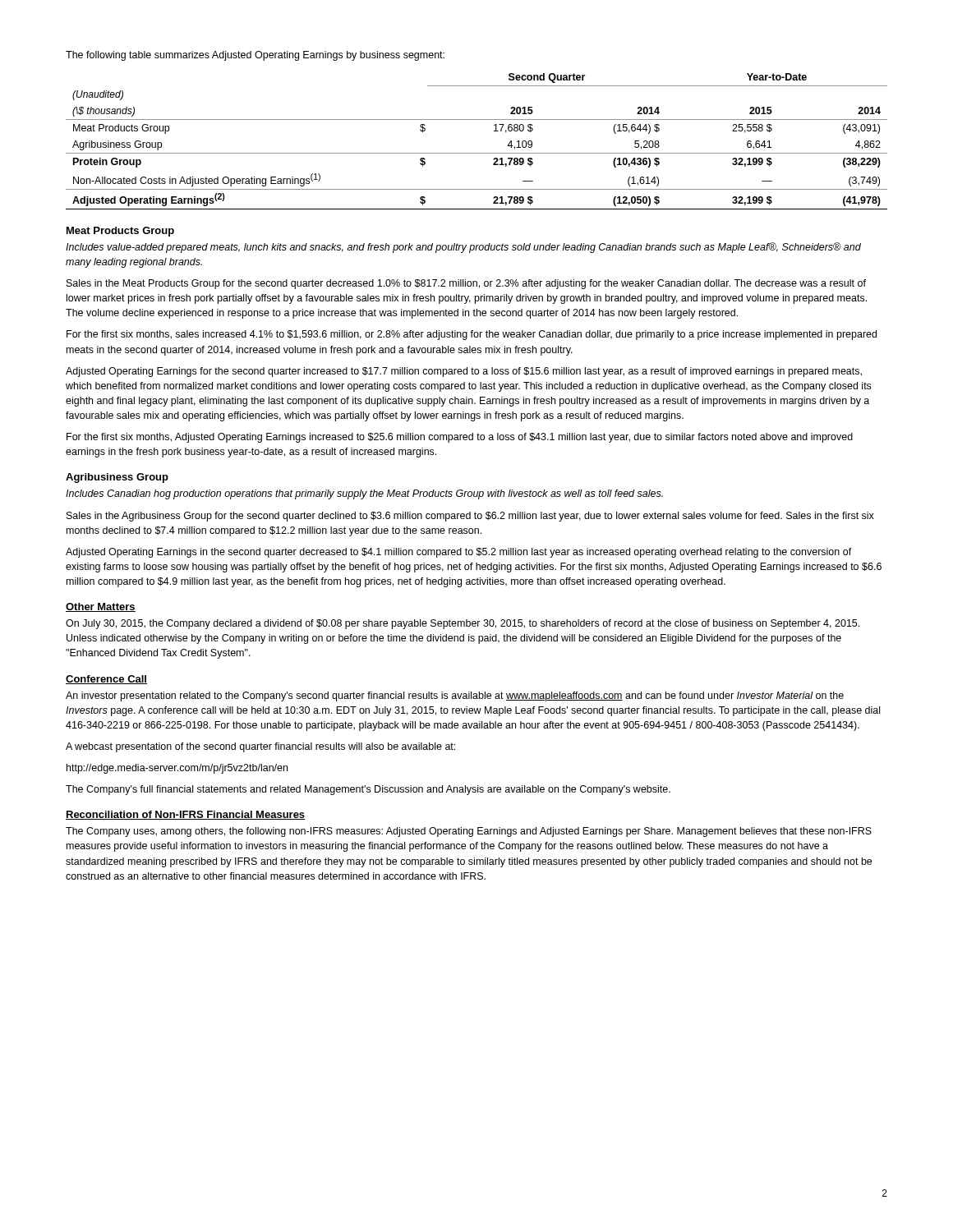Where is the section header that starts "Reconciliation of Non-IFRS Financial"?
The image size is (953, 1232).
[185, 815]
